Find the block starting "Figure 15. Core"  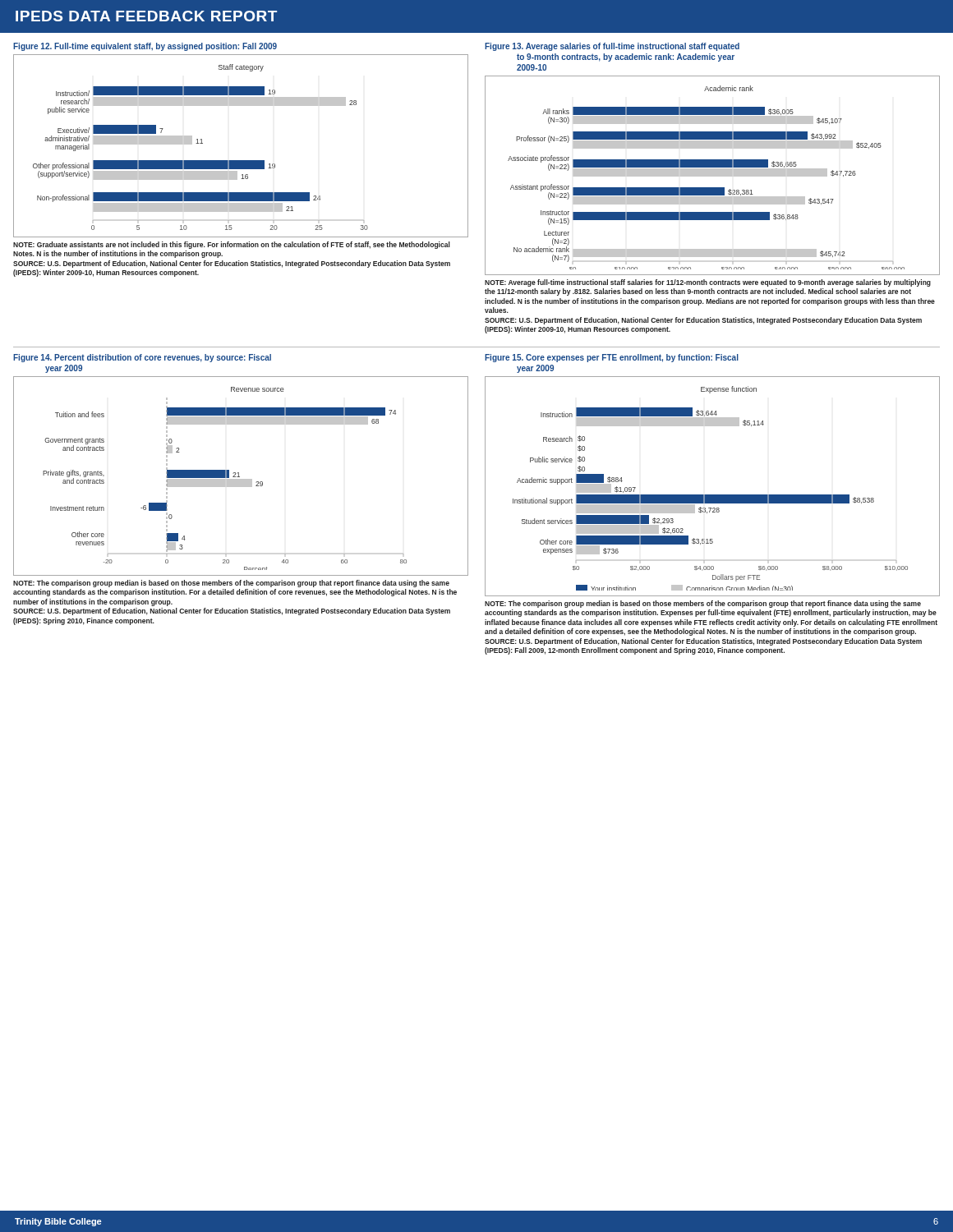click(x=612, y=363)
